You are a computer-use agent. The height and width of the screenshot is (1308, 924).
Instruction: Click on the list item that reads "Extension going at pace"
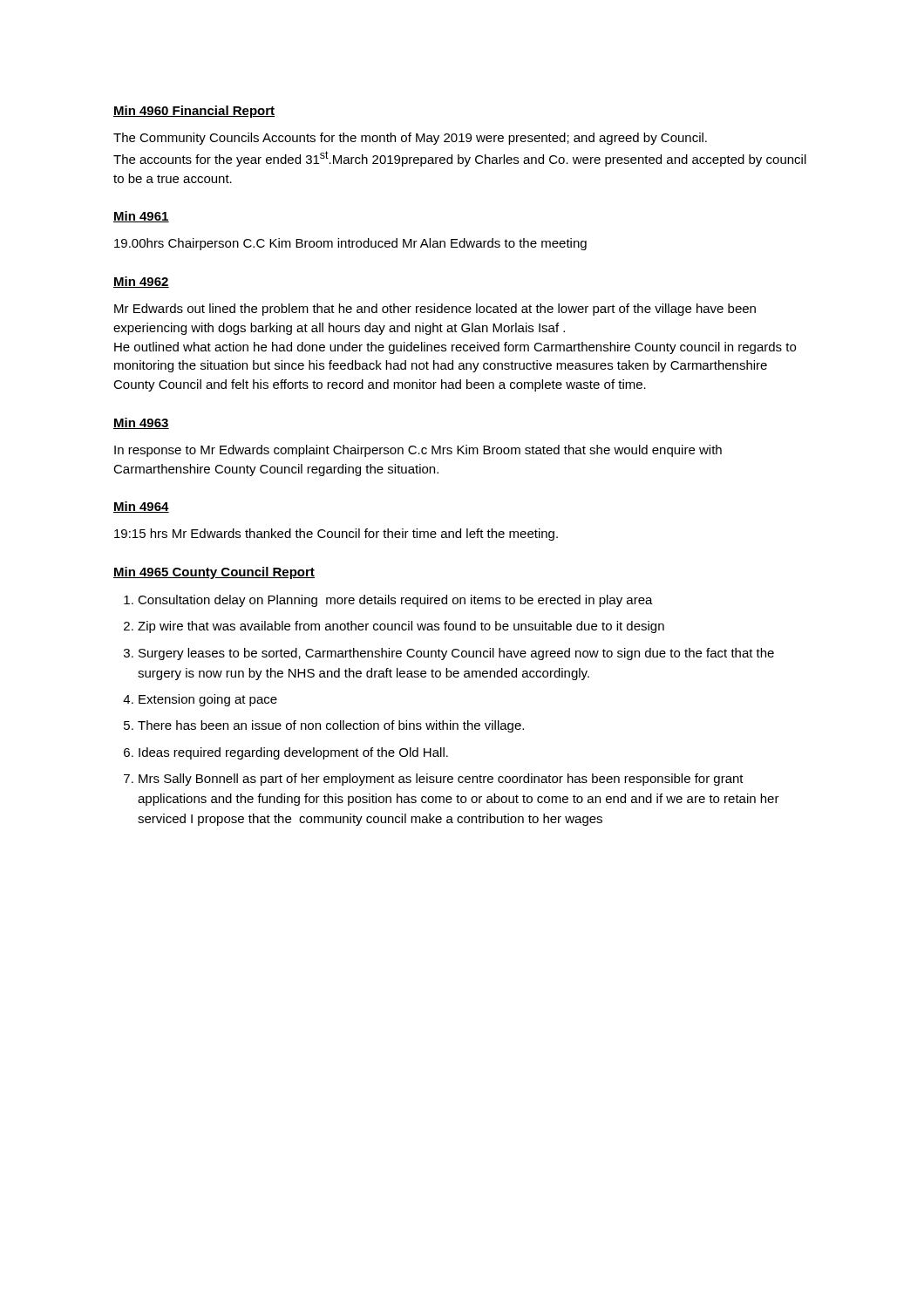coord(208,699)
